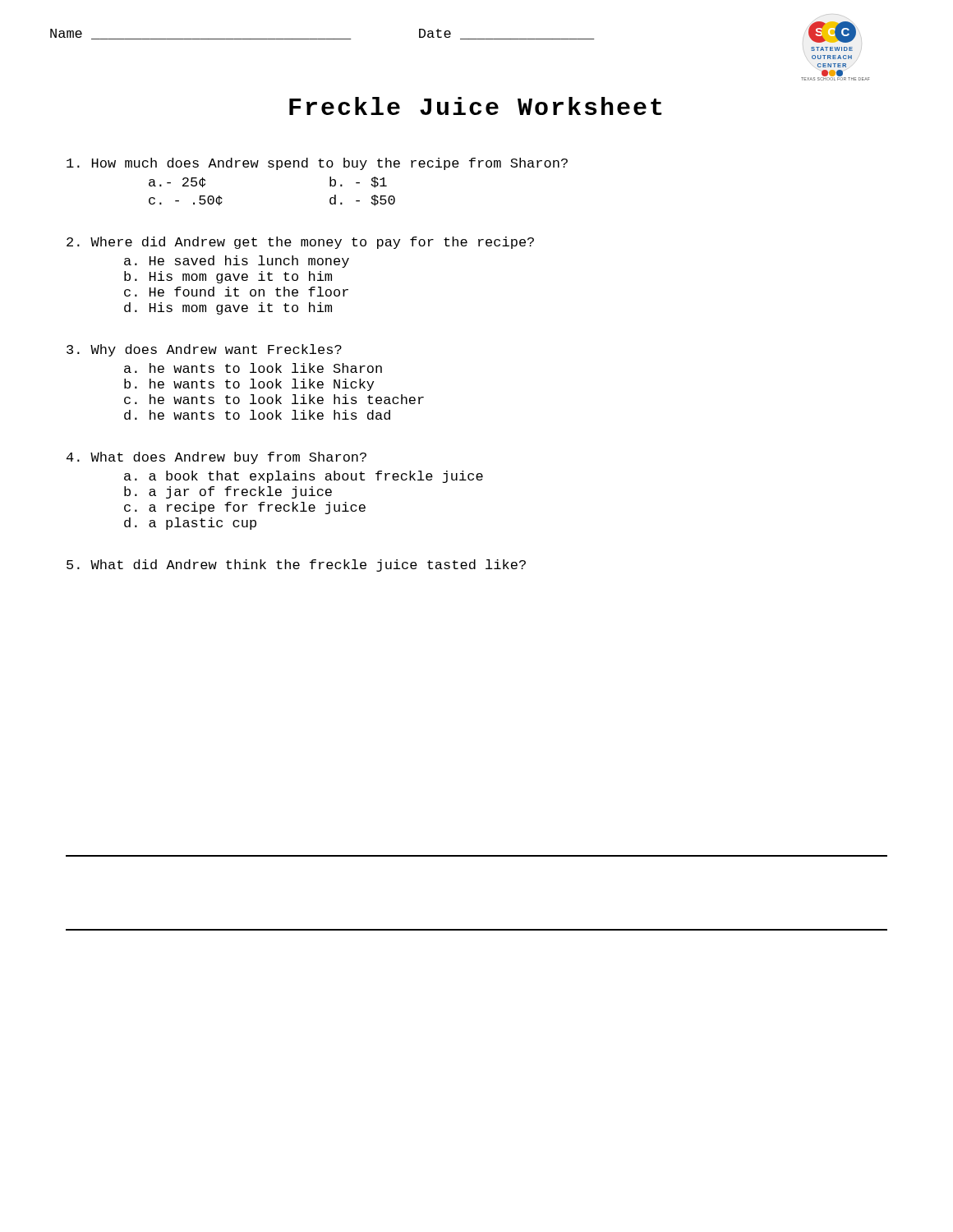Select the list item containing "How much does Andrew spend to"
The height and width of the screenshot is (1232, 953).
317,164
